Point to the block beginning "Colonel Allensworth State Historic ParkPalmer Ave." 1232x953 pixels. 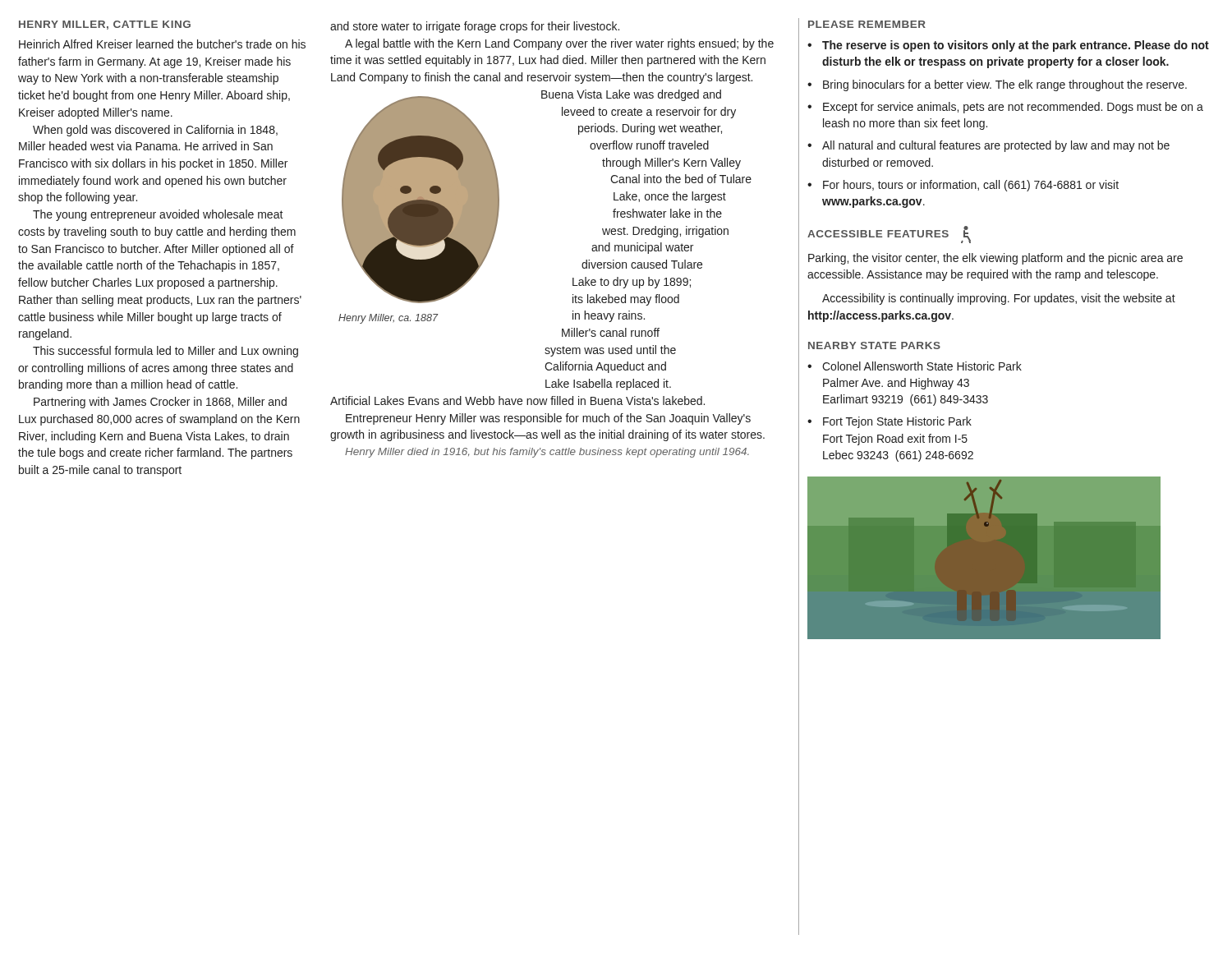click(922, 383)
